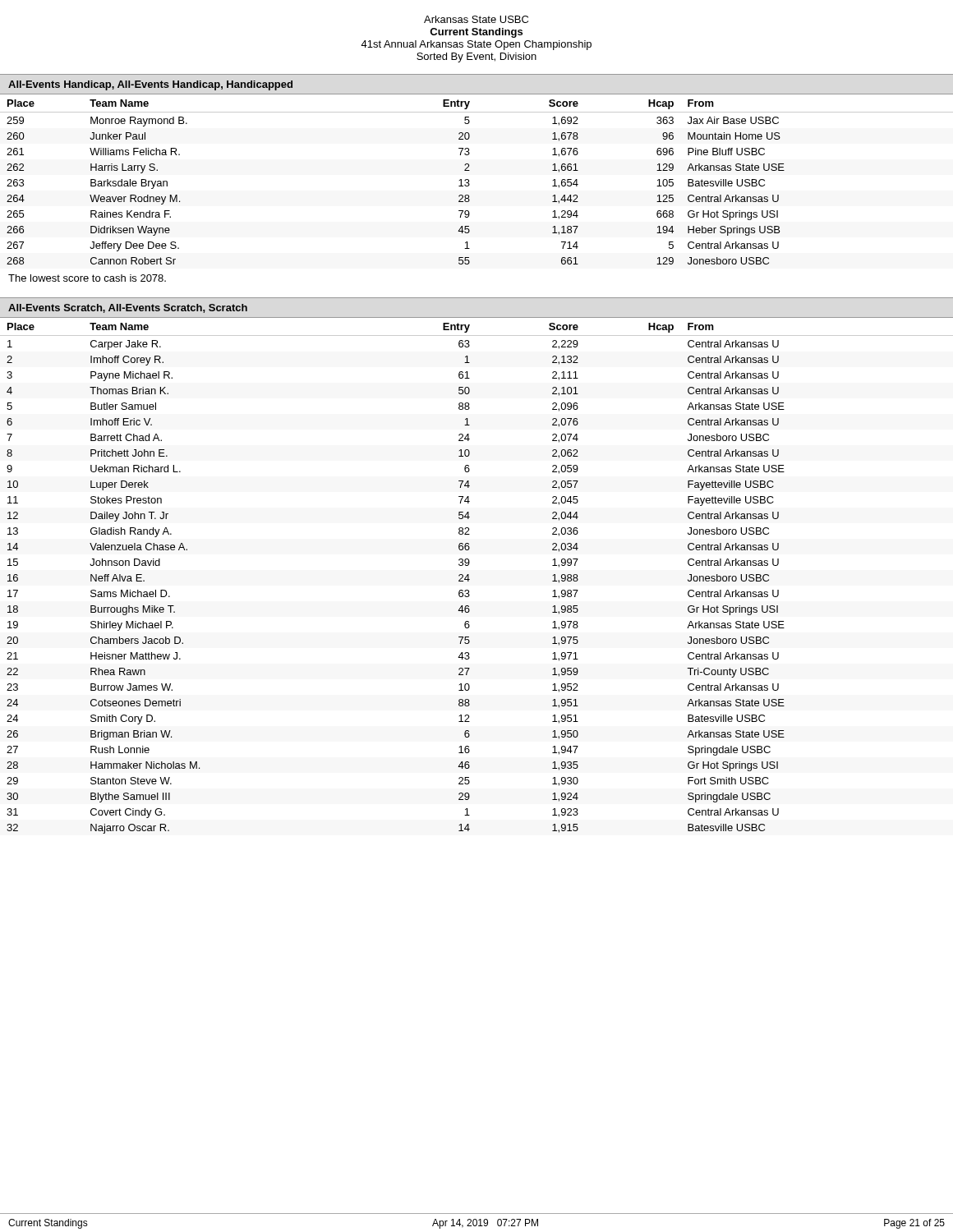Click on the table containing "Stanton Steve W."

click(x=476, y=577)
